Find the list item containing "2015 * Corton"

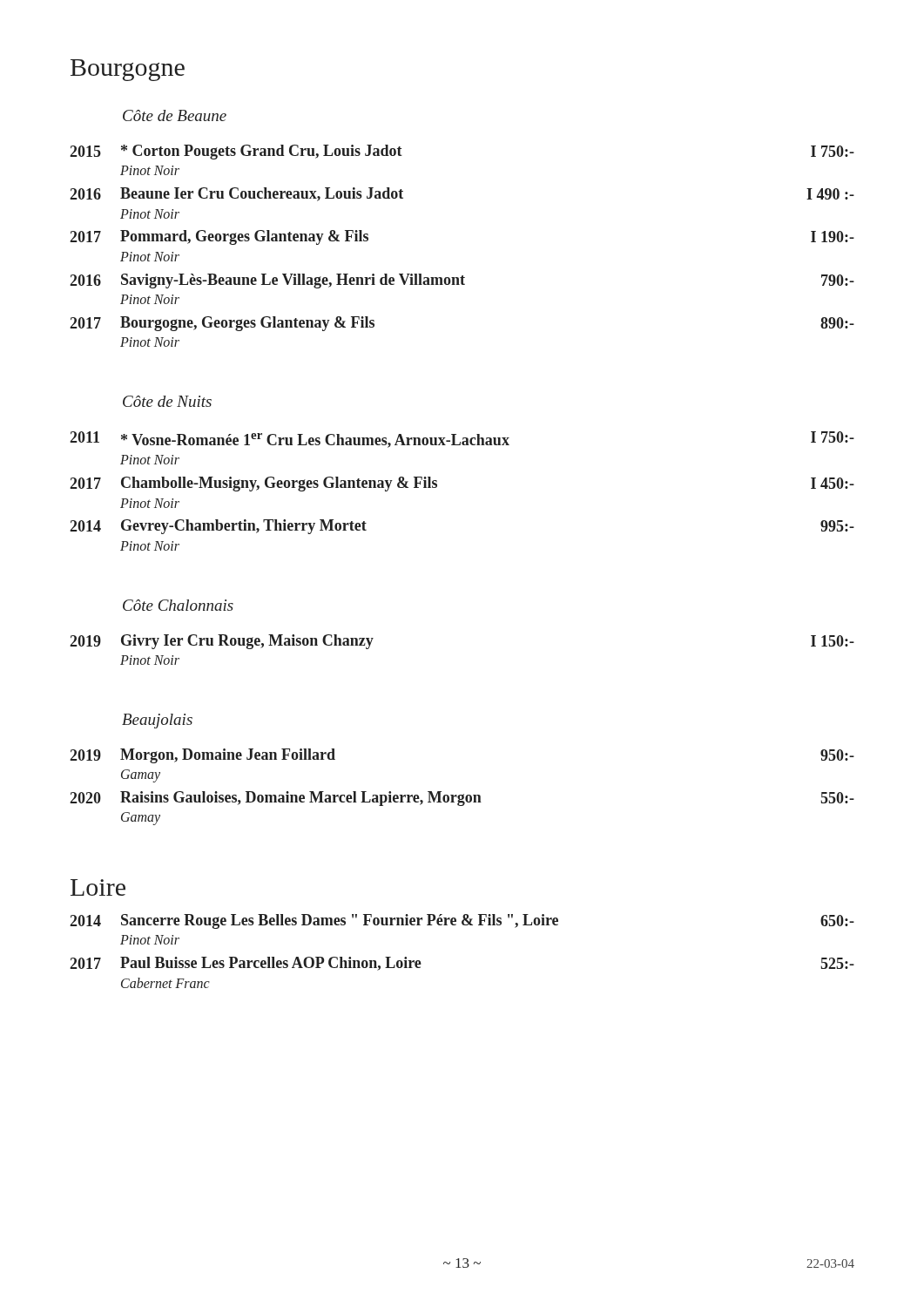tap(89, 152)
